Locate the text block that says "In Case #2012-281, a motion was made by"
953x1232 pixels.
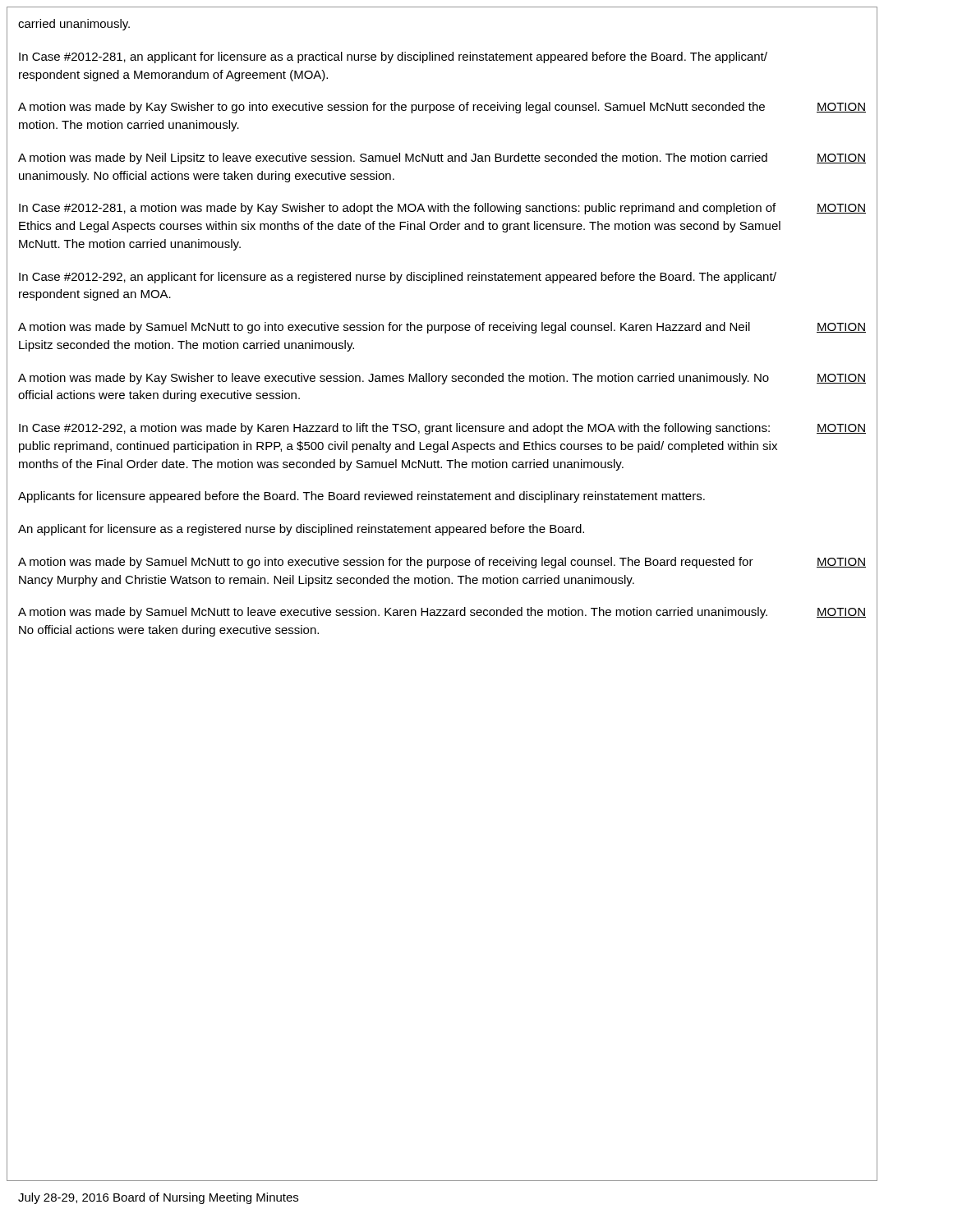[400, 225]
